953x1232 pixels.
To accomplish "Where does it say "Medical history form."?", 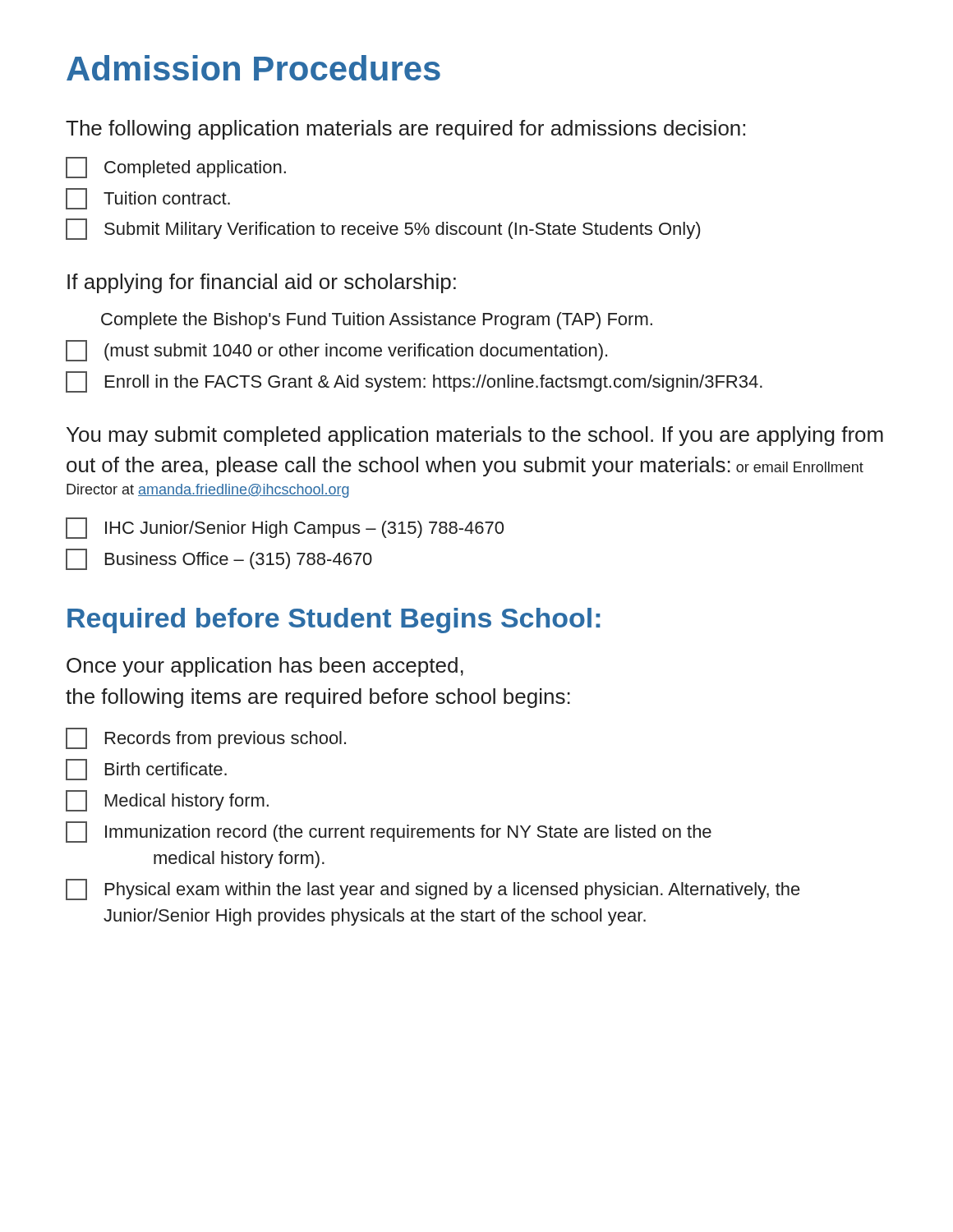I will pos(168,801).
